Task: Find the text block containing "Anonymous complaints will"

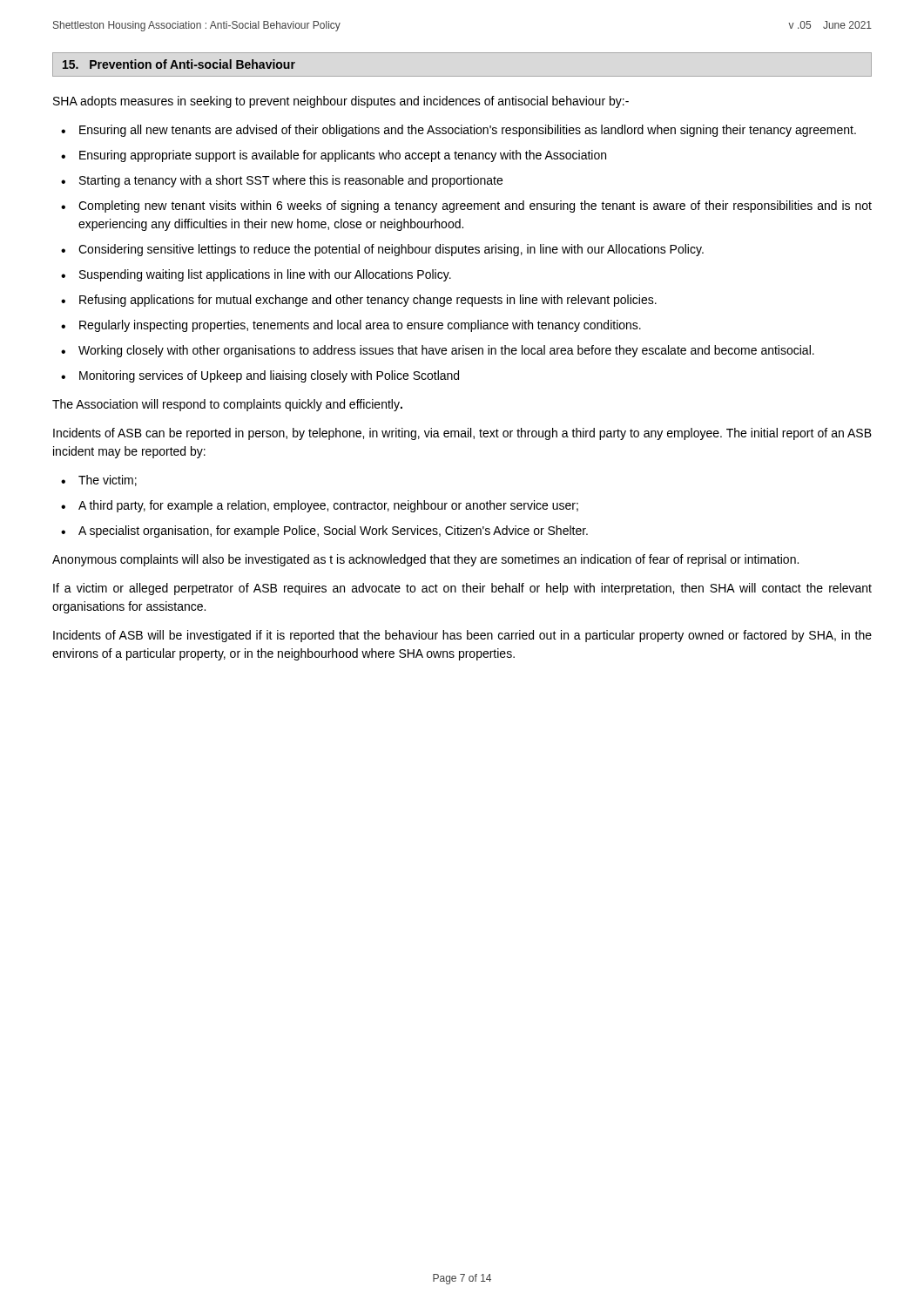Action: pyautogui.click(x=426, y=559)
